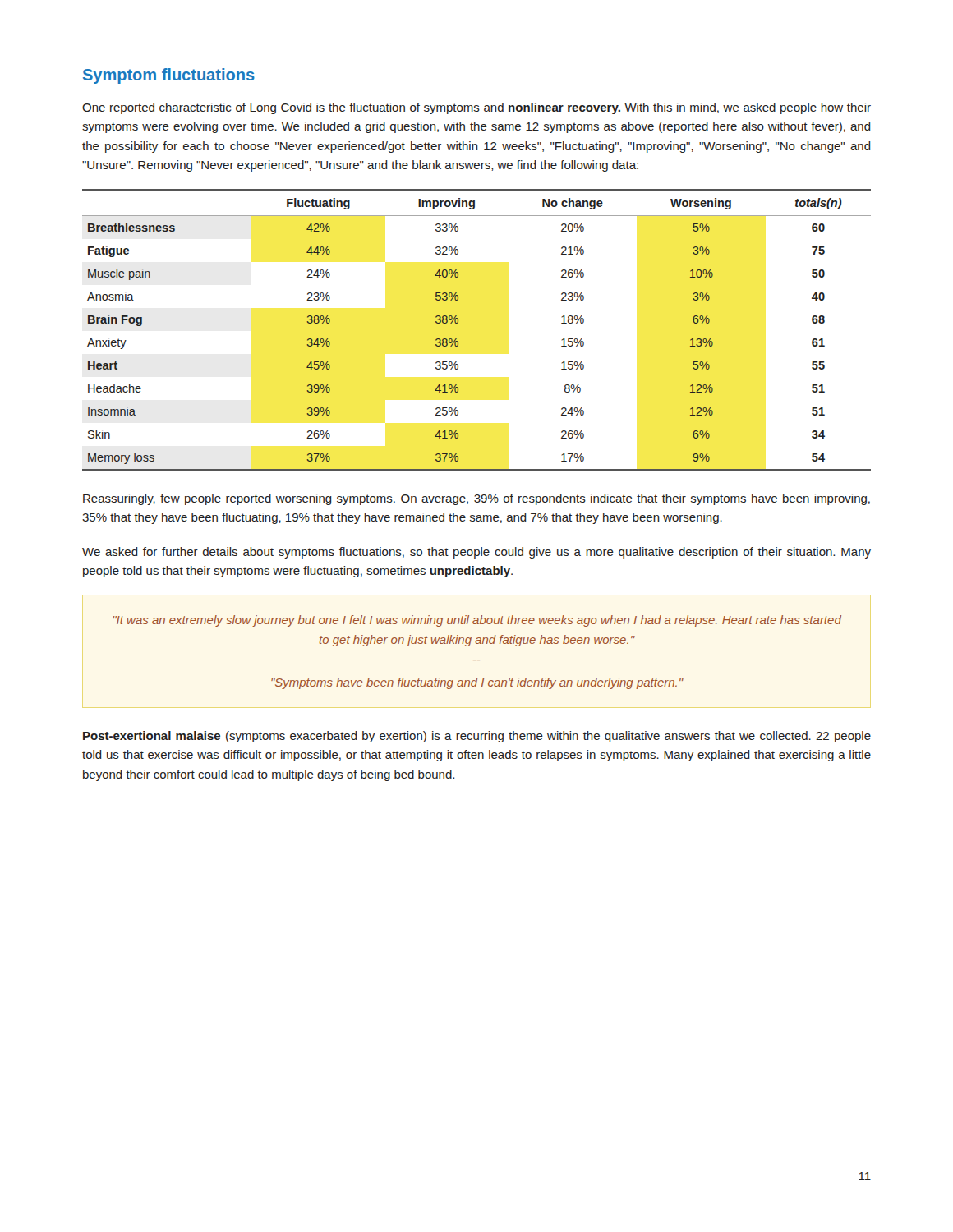Screen dimensions: 1232x953
Task: Navigate to the region starting "We asked for further details about"
Action: (476, 561)
